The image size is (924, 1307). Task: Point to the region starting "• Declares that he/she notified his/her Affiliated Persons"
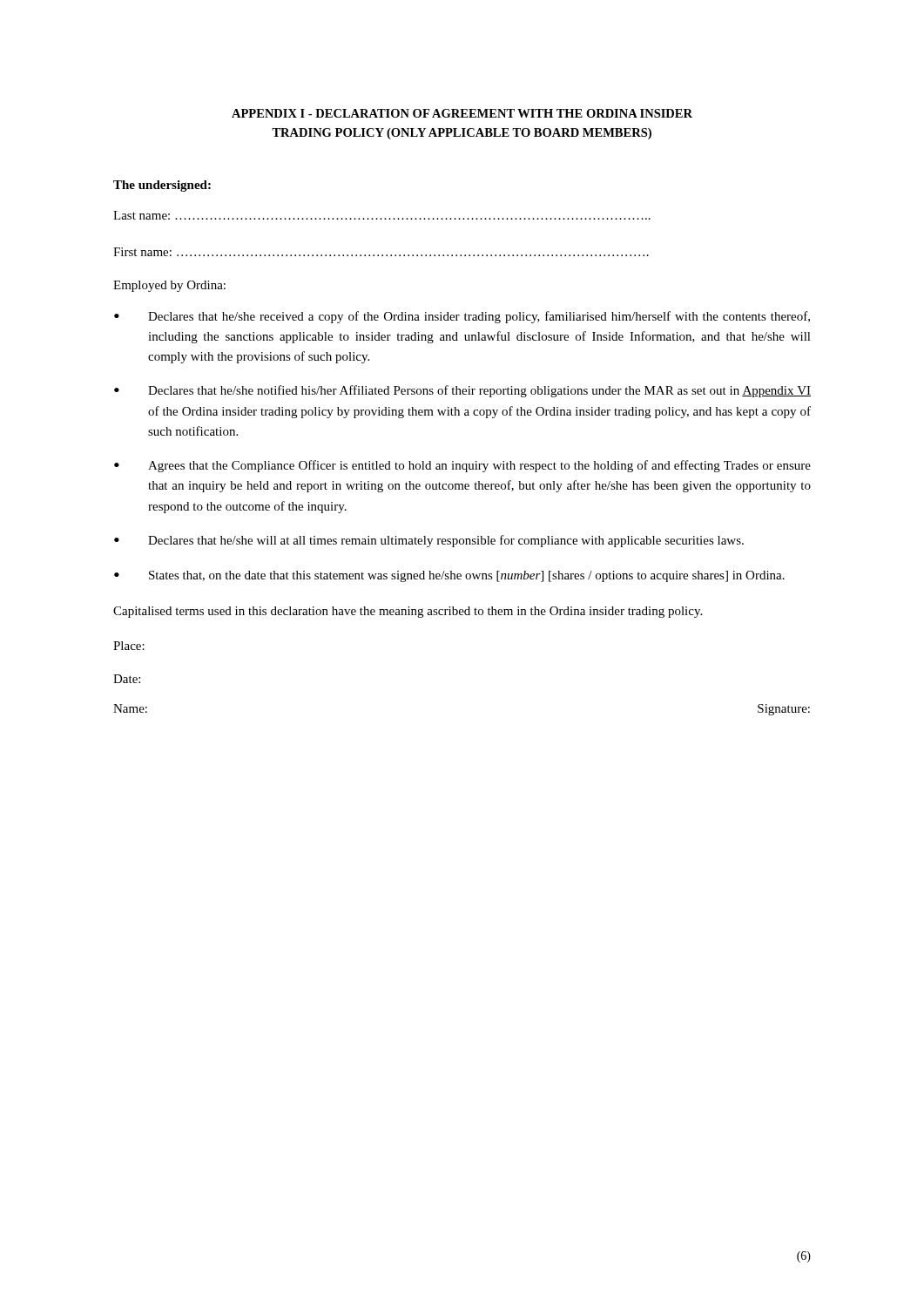click(x=462, y=411)
